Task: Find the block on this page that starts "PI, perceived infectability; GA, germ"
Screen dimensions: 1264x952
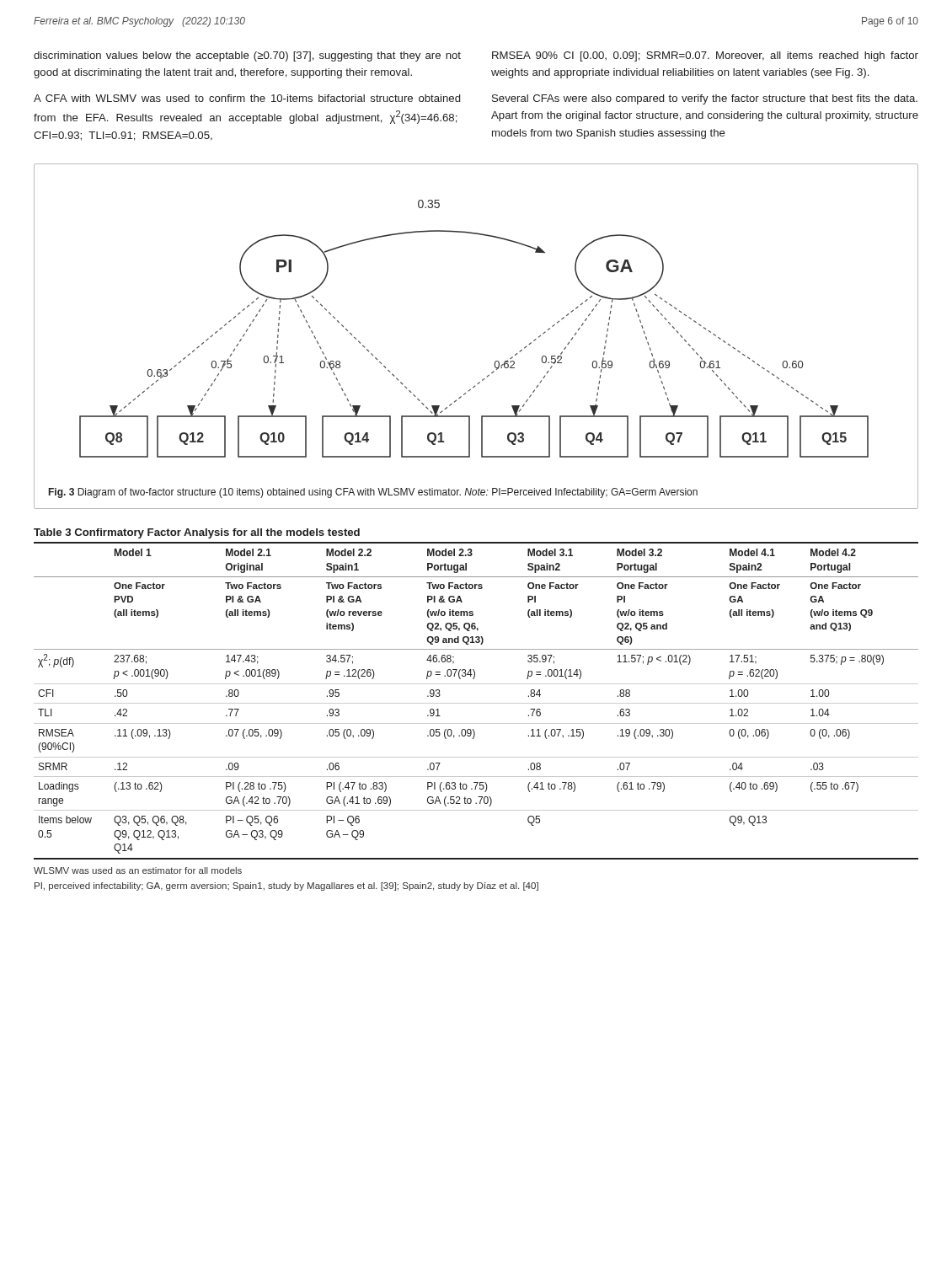Action: point(286,885)
